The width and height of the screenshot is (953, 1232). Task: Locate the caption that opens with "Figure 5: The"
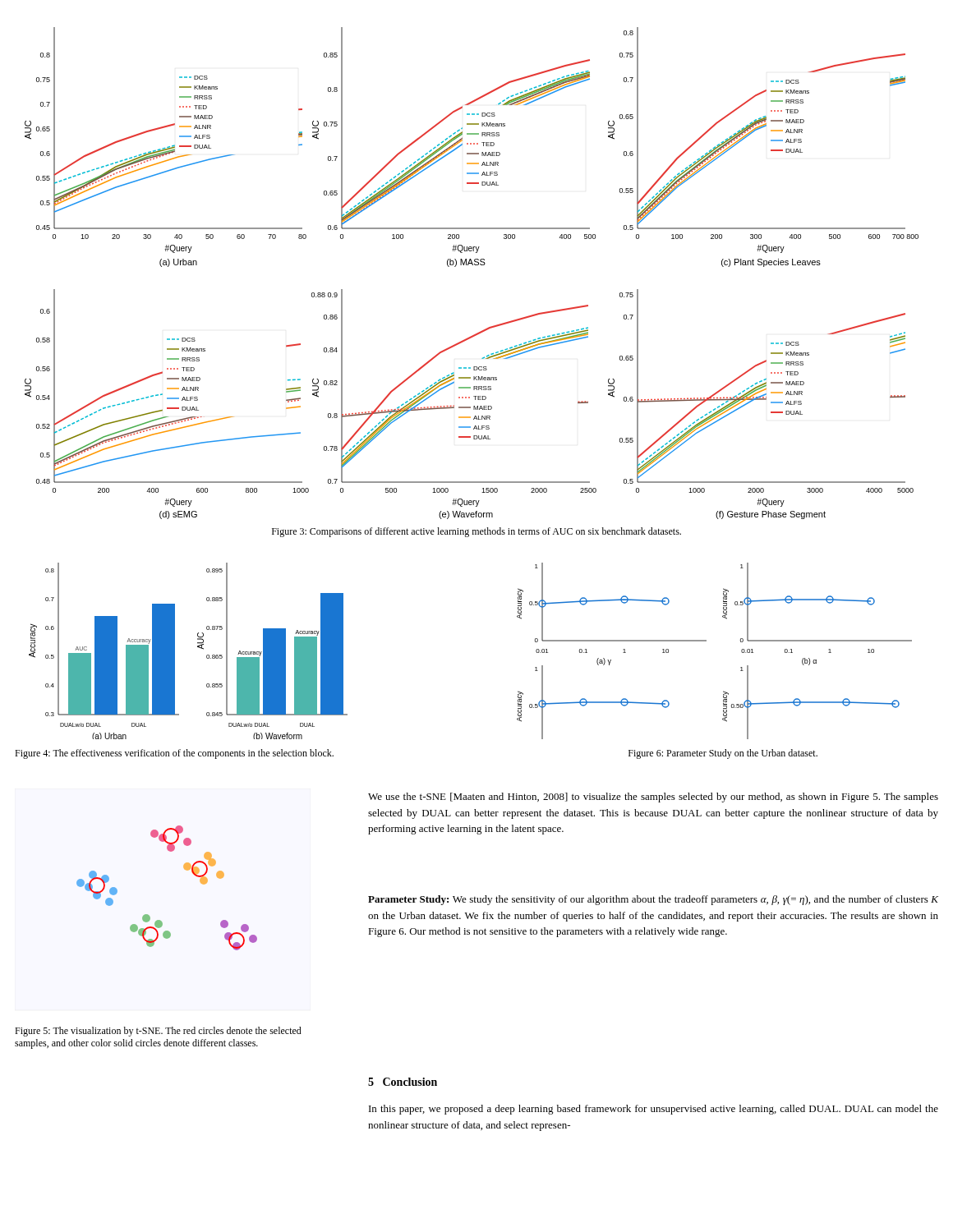pyautogui.click(x=158, y=1037)
